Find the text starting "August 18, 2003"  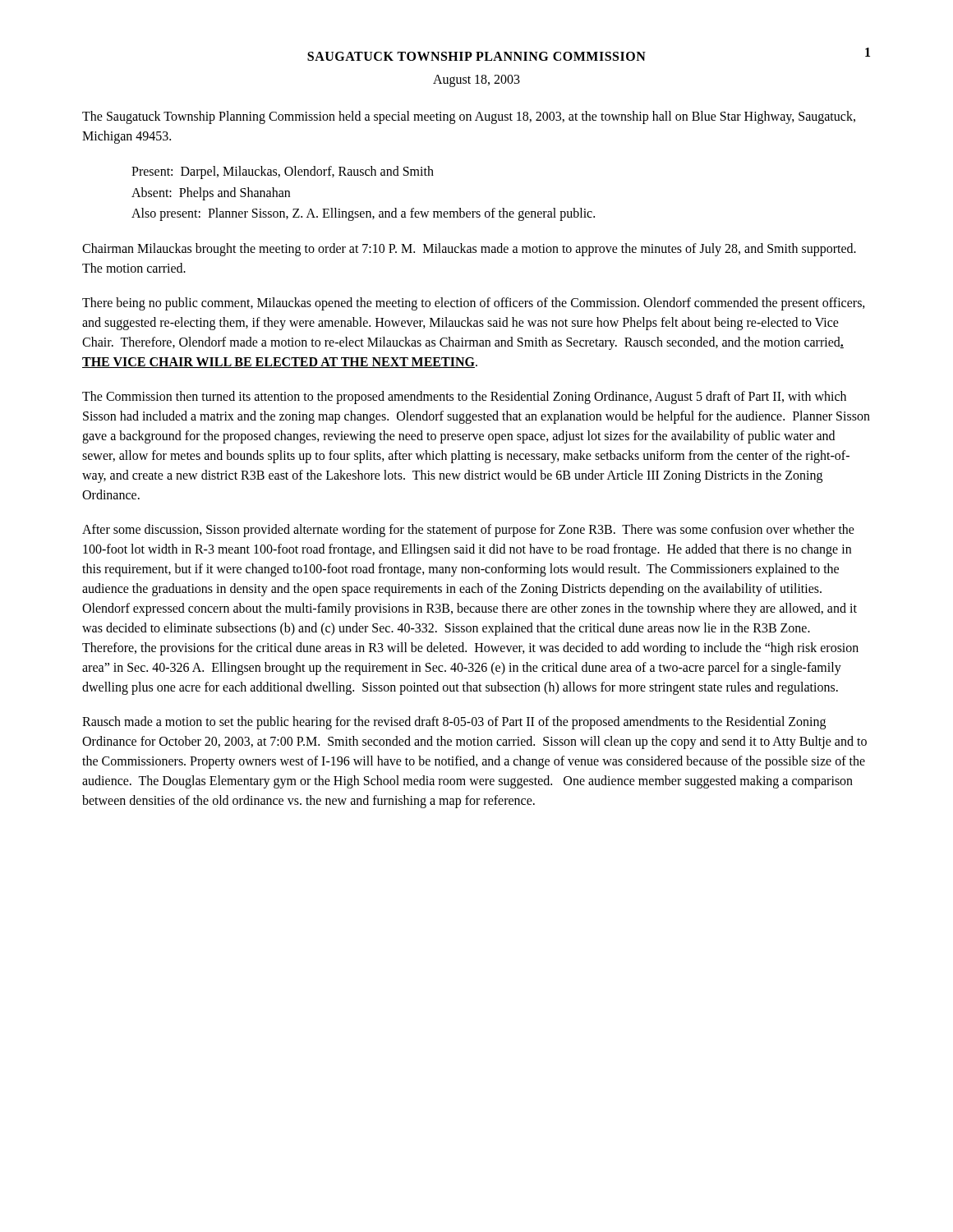[476, 79]
